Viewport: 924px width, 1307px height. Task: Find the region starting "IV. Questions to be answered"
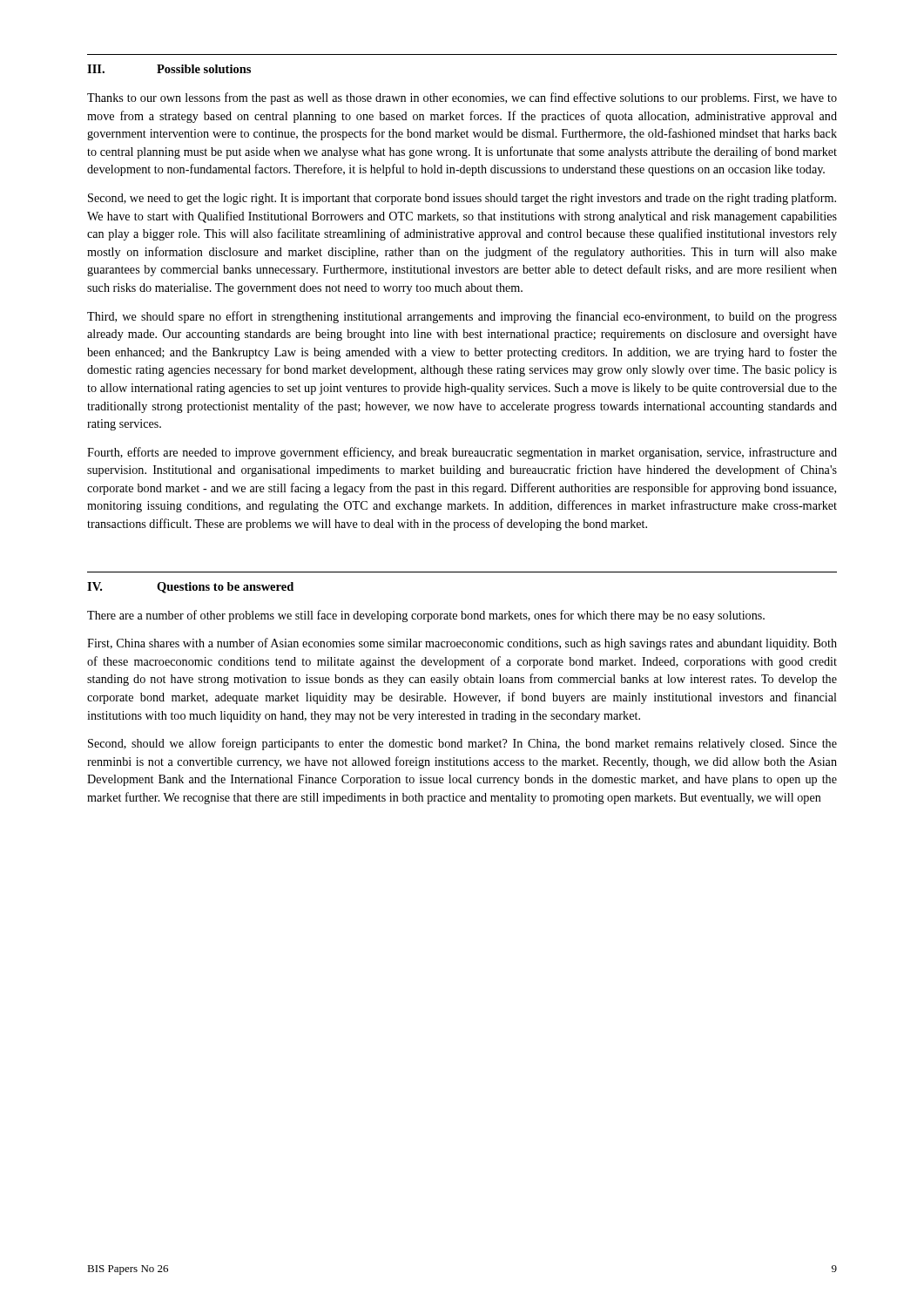click(462, 583)
